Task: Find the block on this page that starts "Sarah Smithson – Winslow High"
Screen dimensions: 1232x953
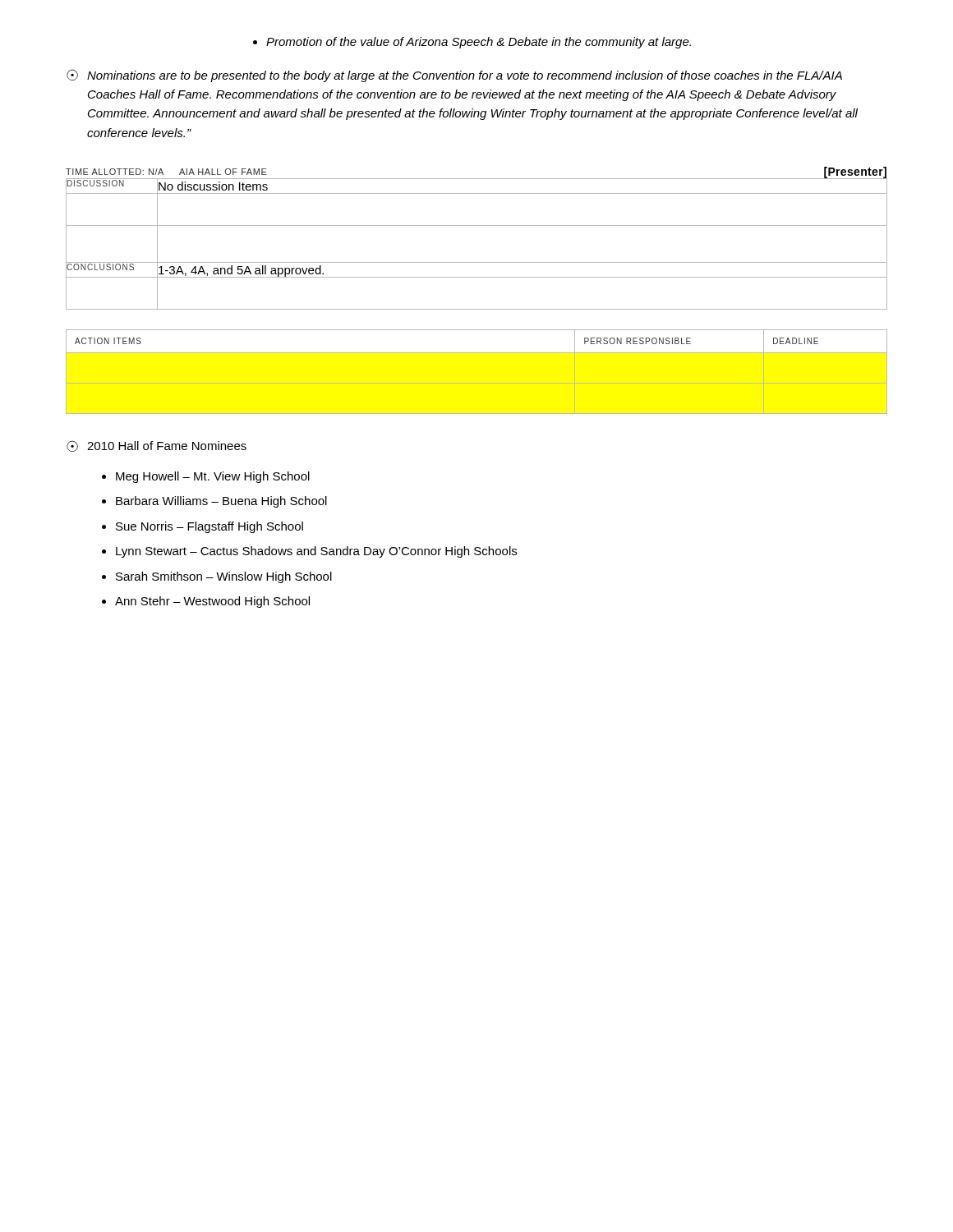Action: (x=224, y=576)
